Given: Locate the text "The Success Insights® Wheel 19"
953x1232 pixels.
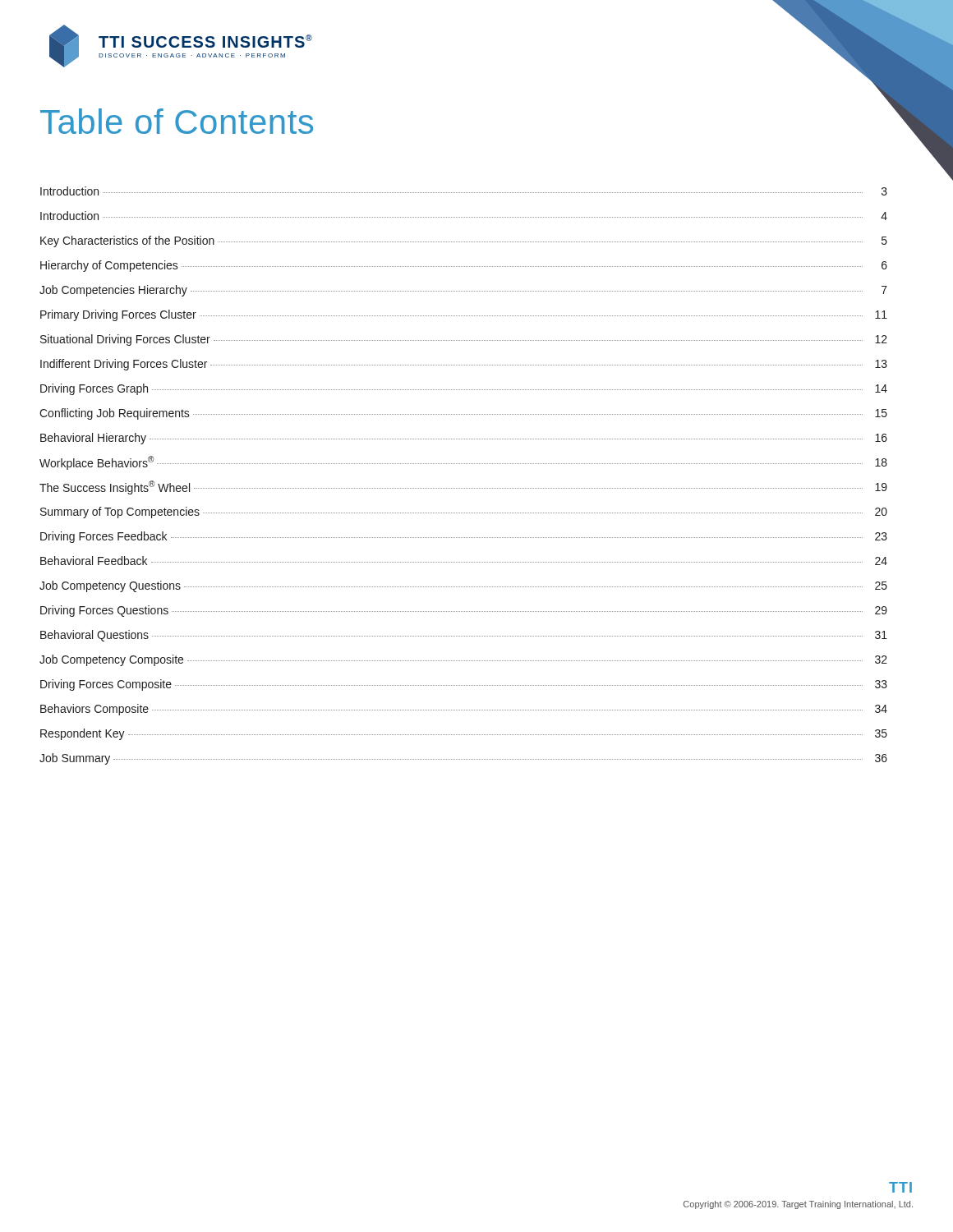Looking at the screenshot, I should 463,487.
